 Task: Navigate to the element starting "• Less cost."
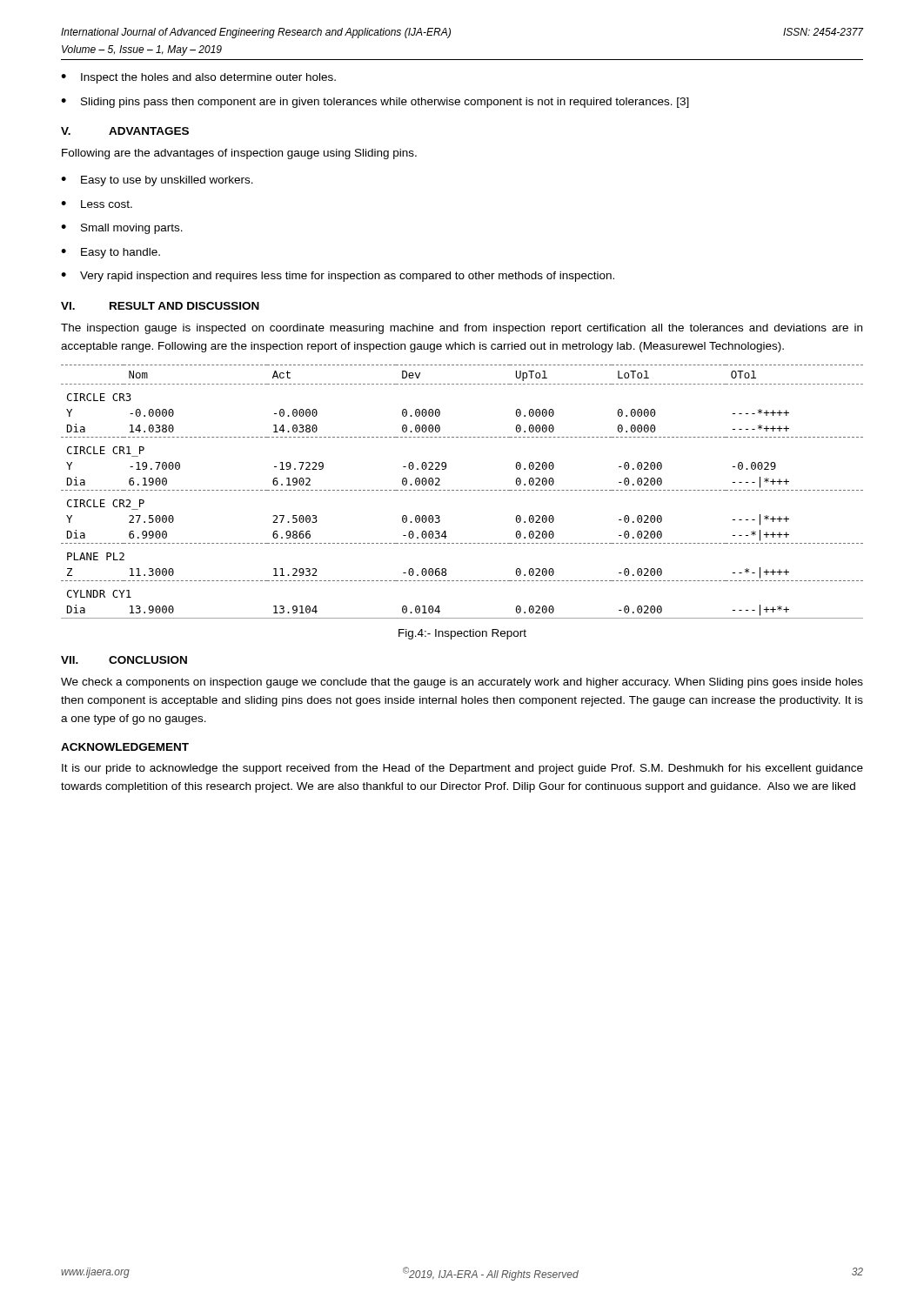[x=97, y=204]
